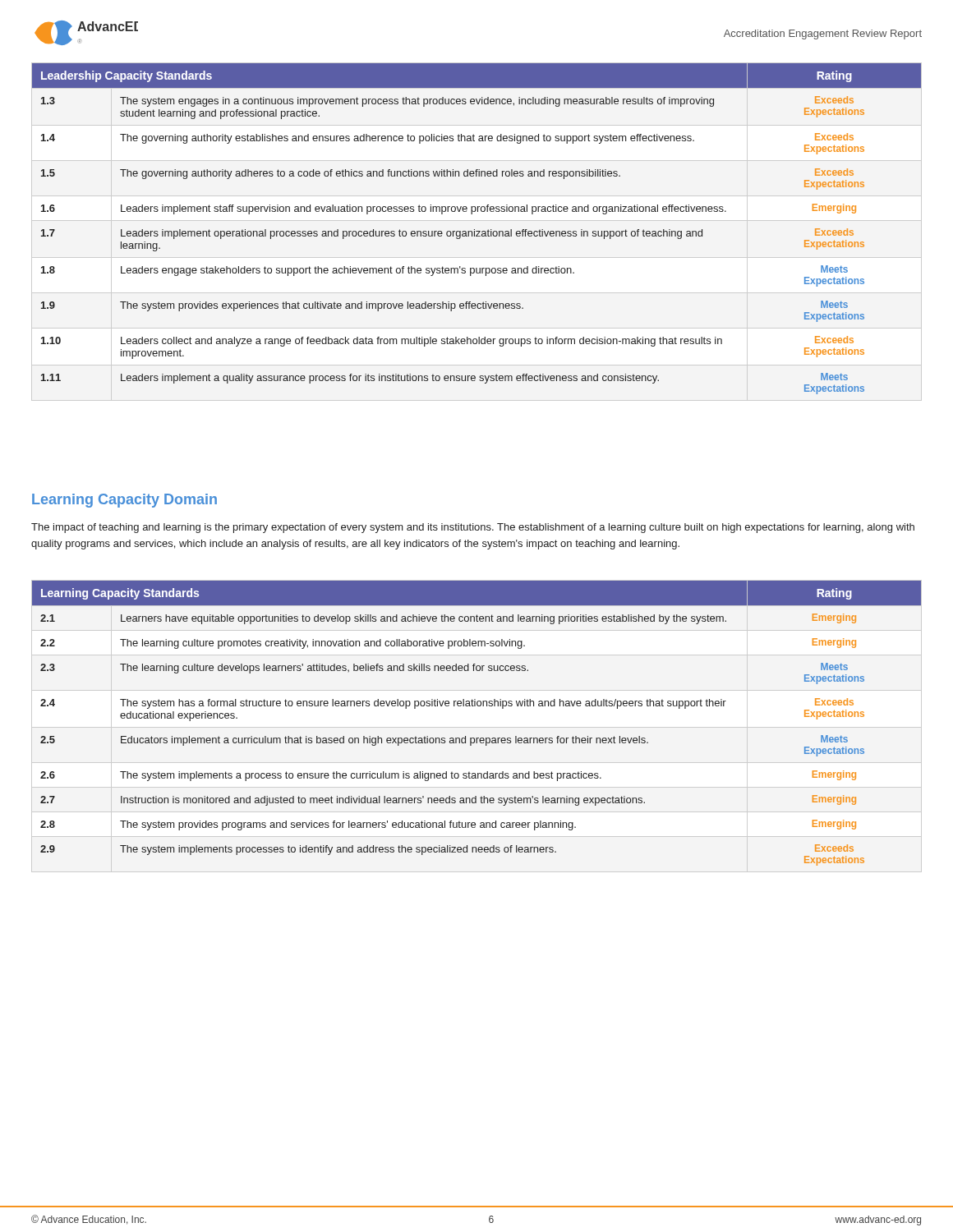Select the passage starting "Learning Capacity Domain"
Viewport: 953px width, 1232px height.
coord(125,499)
